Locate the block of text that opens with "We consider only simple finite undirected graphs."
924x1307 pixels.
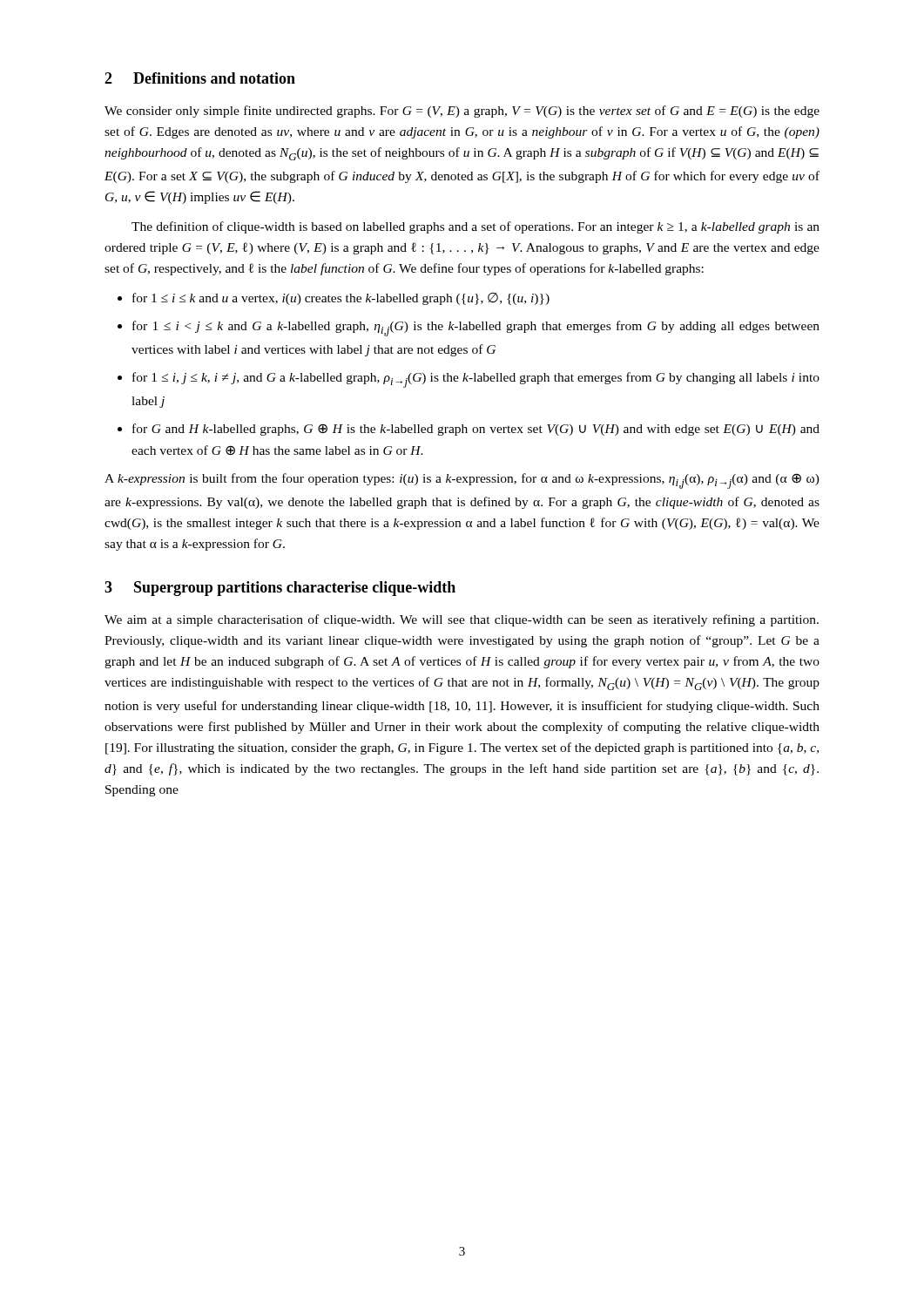[462, 154]
